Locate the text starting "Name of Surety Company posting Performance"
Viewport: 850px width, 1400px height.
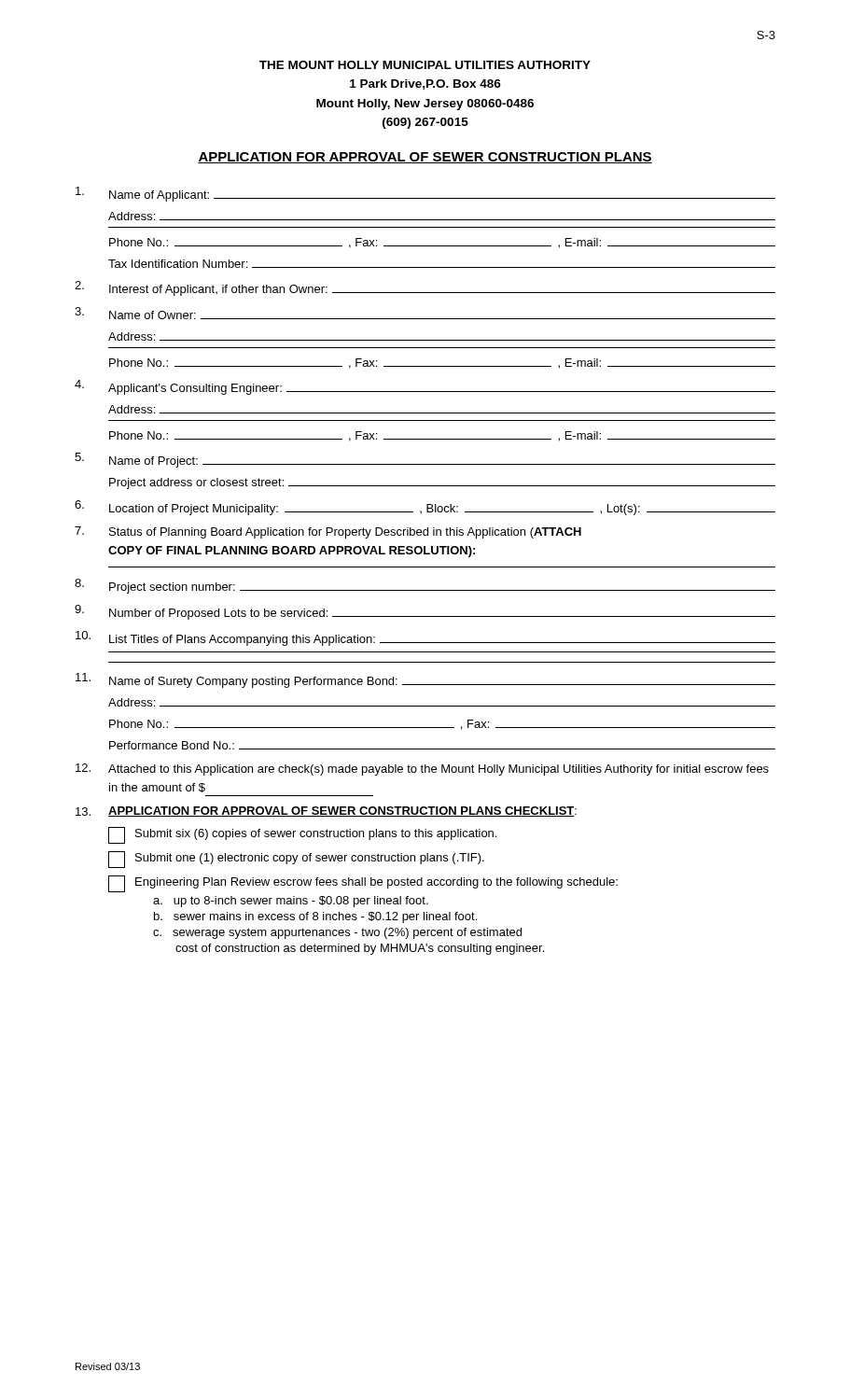(x=425, y=712)
